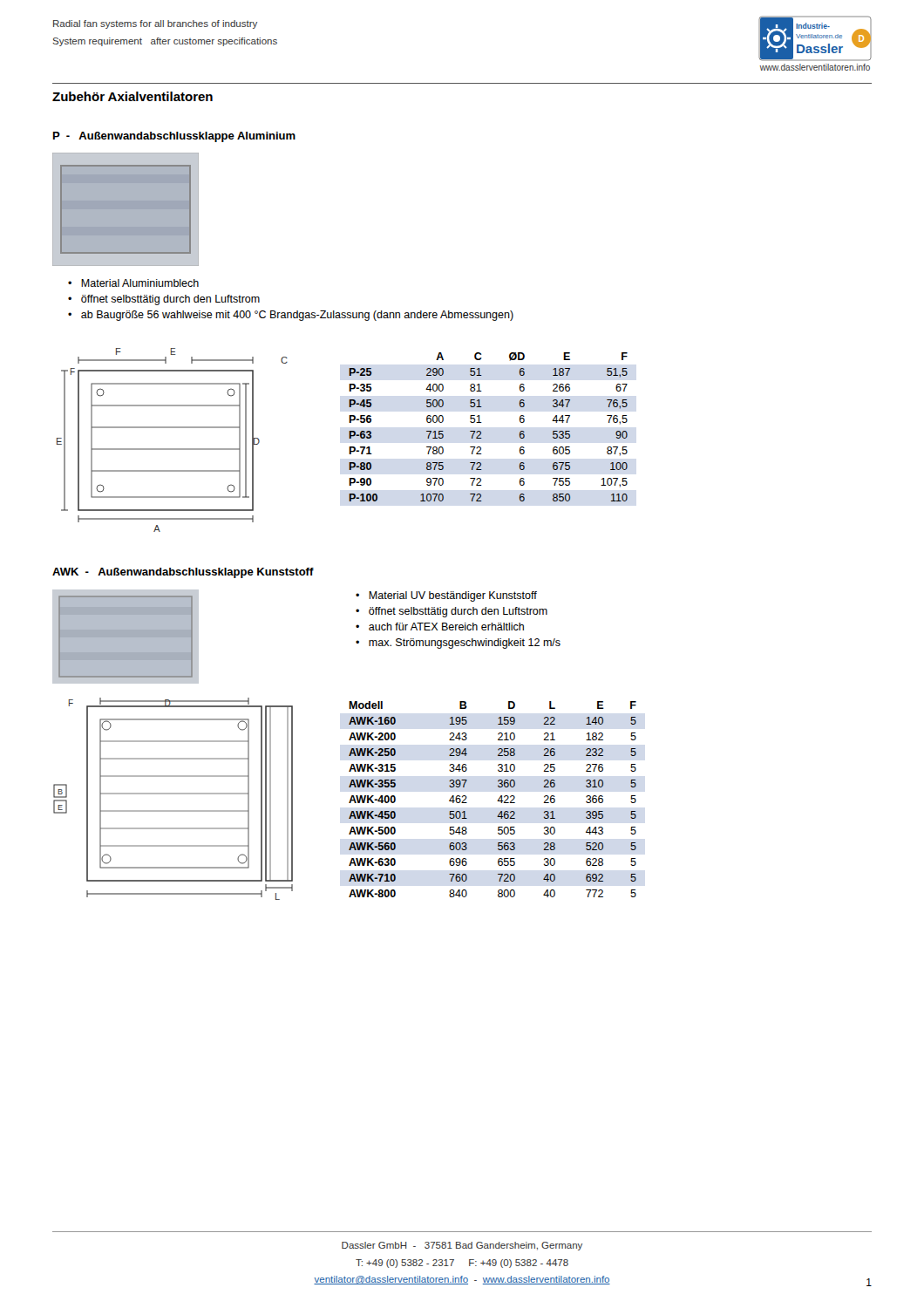Locate the list item with the text "• ab Baugröße 56"
924x1308 pixels.
pyautogui.click(x=291, y=315)
